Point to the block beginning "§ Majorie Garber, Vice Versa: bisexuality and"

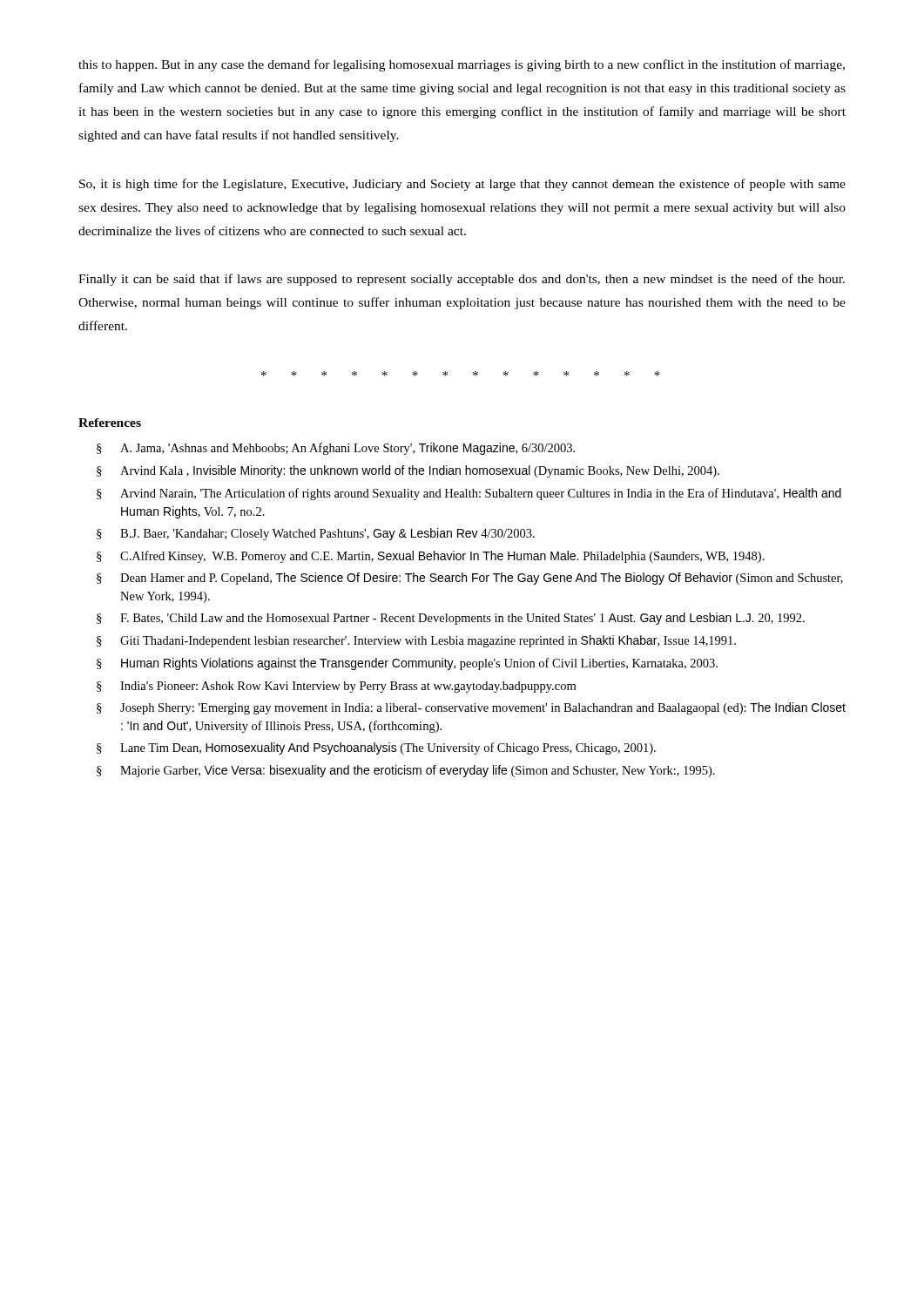(x=471, y=771)
